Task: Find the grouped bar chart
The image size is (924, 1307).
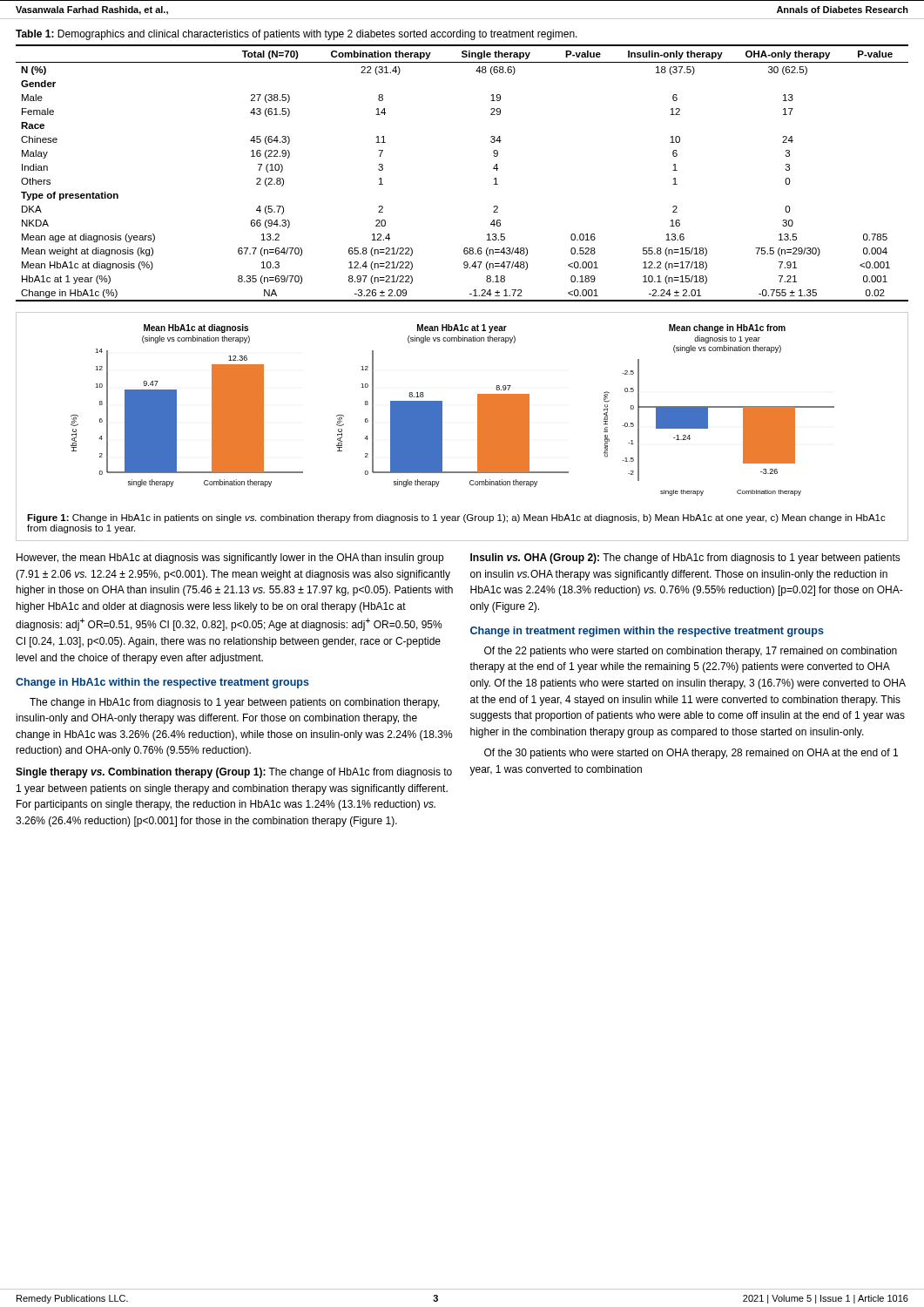Action: 462,427
